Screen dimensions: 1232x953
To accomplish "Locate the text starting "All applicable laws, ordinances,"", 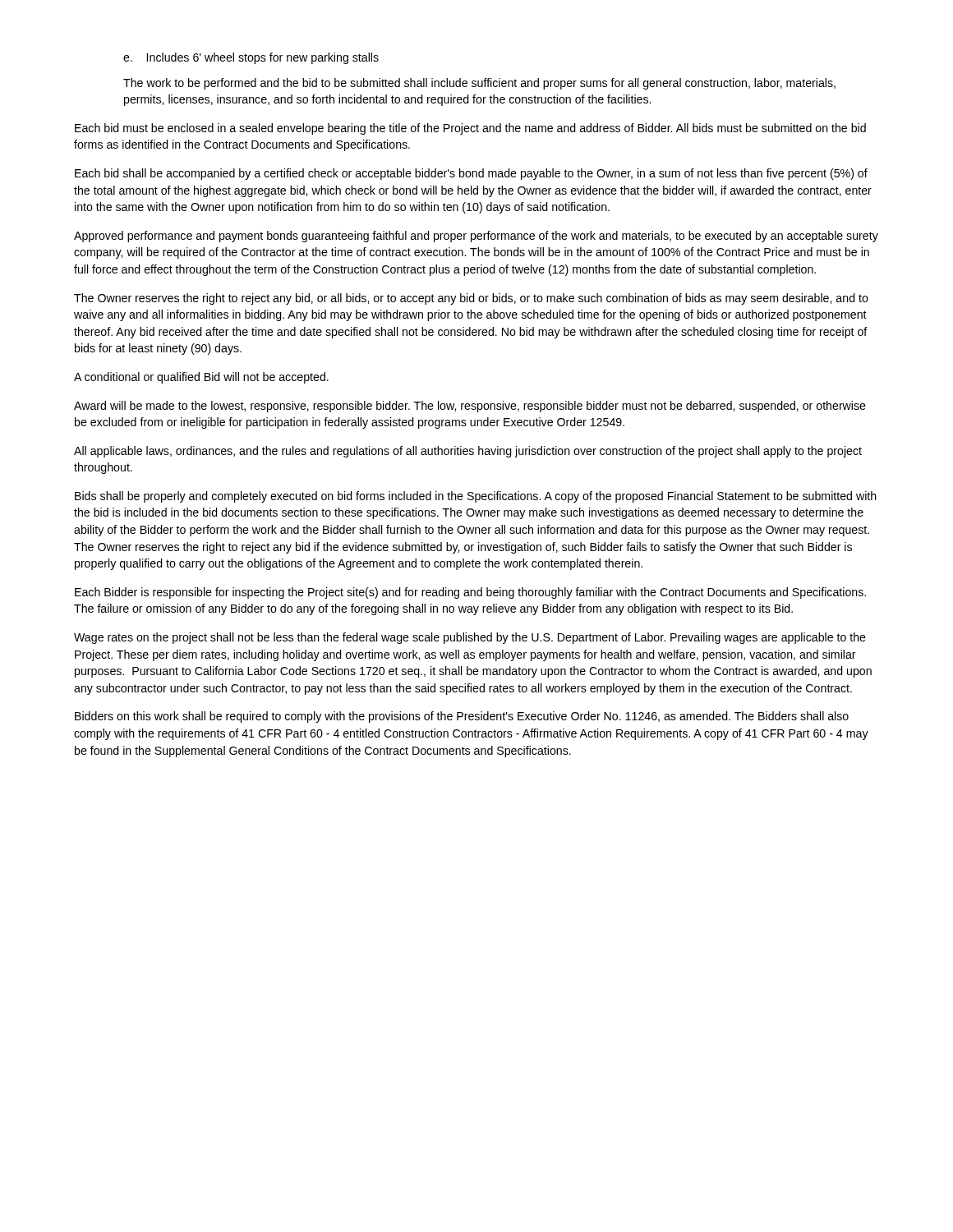I will (468, 459).
